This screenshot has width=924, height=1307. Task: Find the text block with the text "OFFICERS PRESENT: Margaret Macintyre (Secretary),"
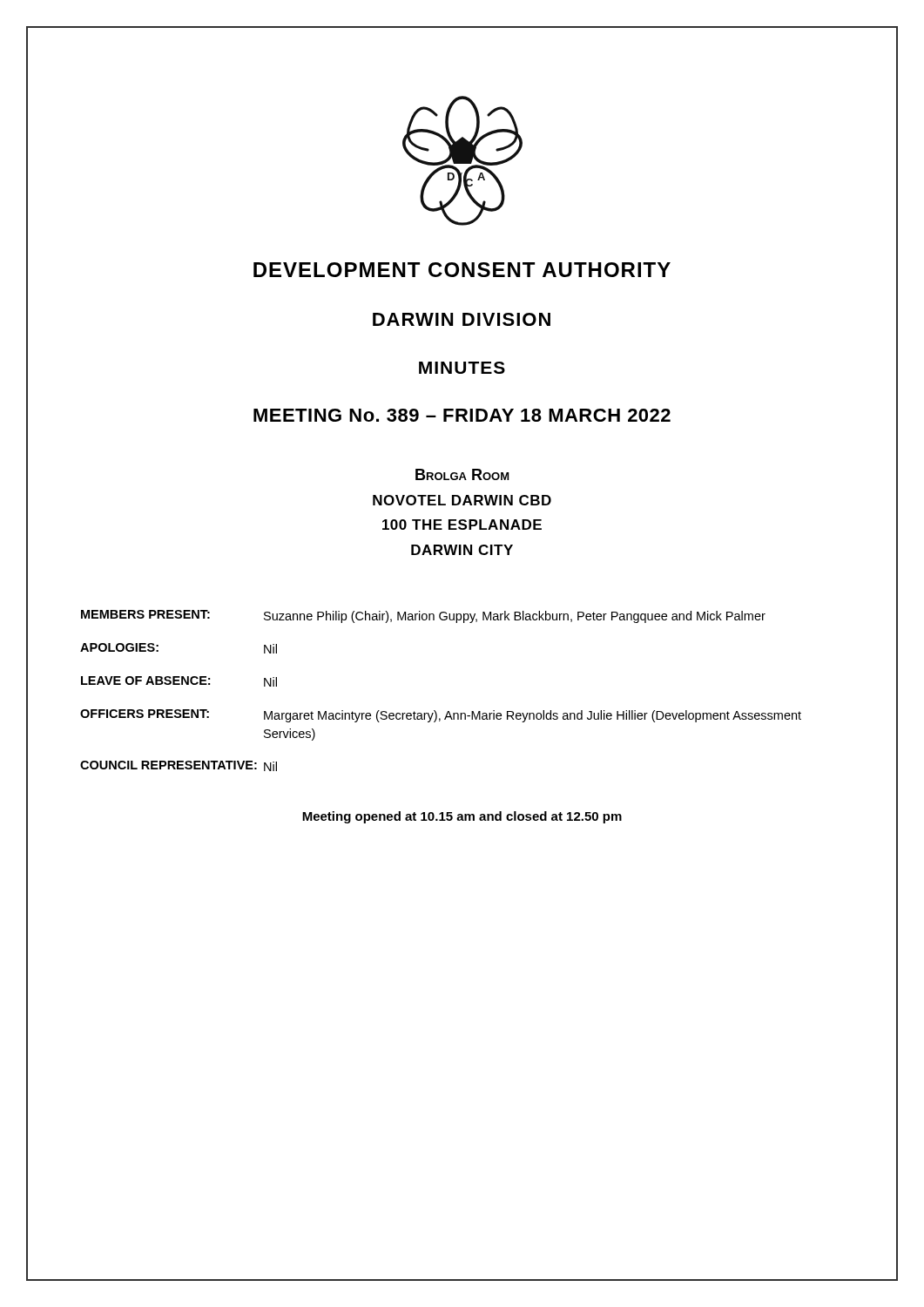click(x=462, y=725)
